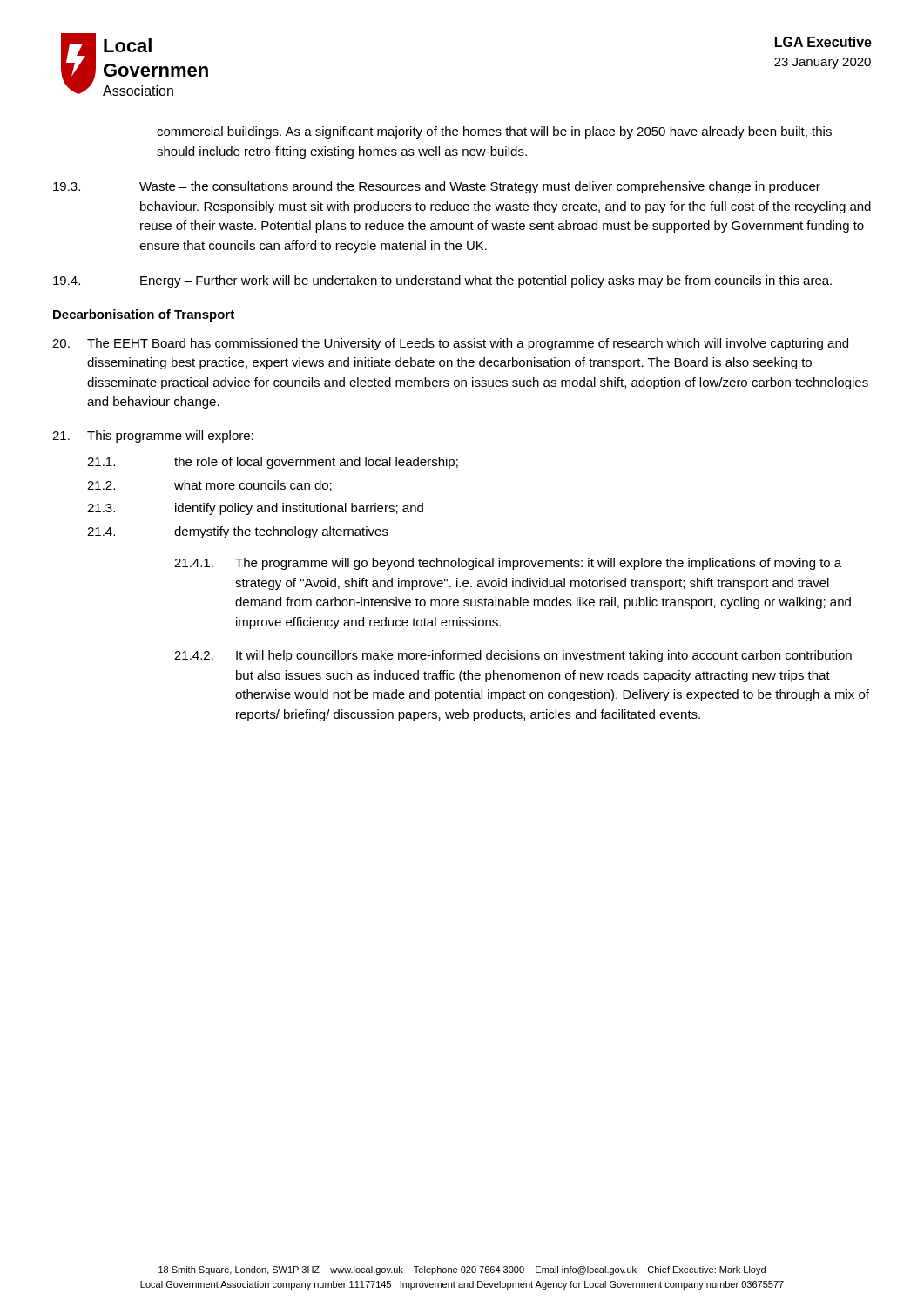Viewport: 924px width, 1307px height.
Task: Select the element starting "19.3. Waste – the consultations around the"
Action: pyautogui.click(x=462, y=216)
